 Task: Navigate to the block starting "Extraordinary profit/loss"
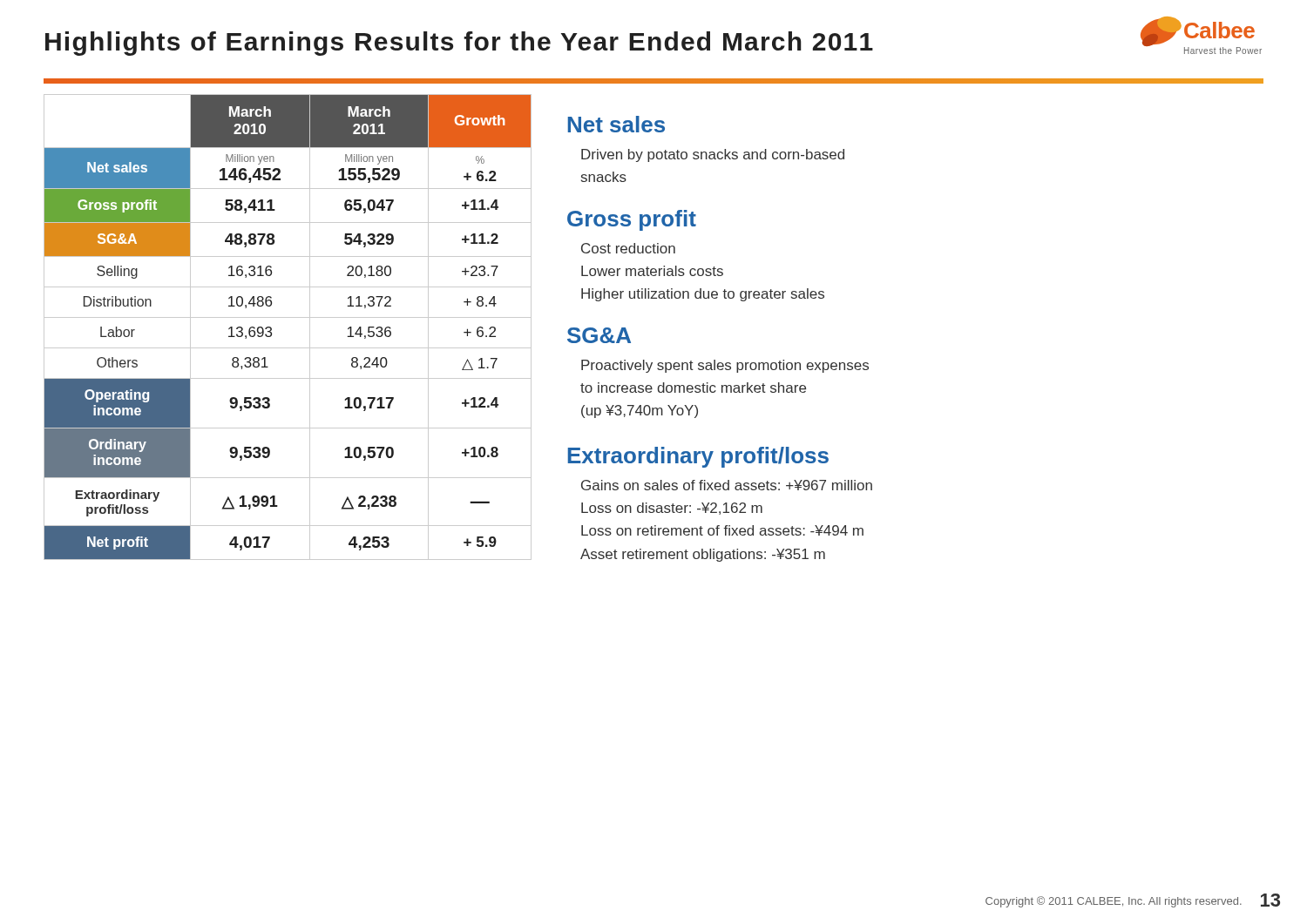click(x=698, y=457)
